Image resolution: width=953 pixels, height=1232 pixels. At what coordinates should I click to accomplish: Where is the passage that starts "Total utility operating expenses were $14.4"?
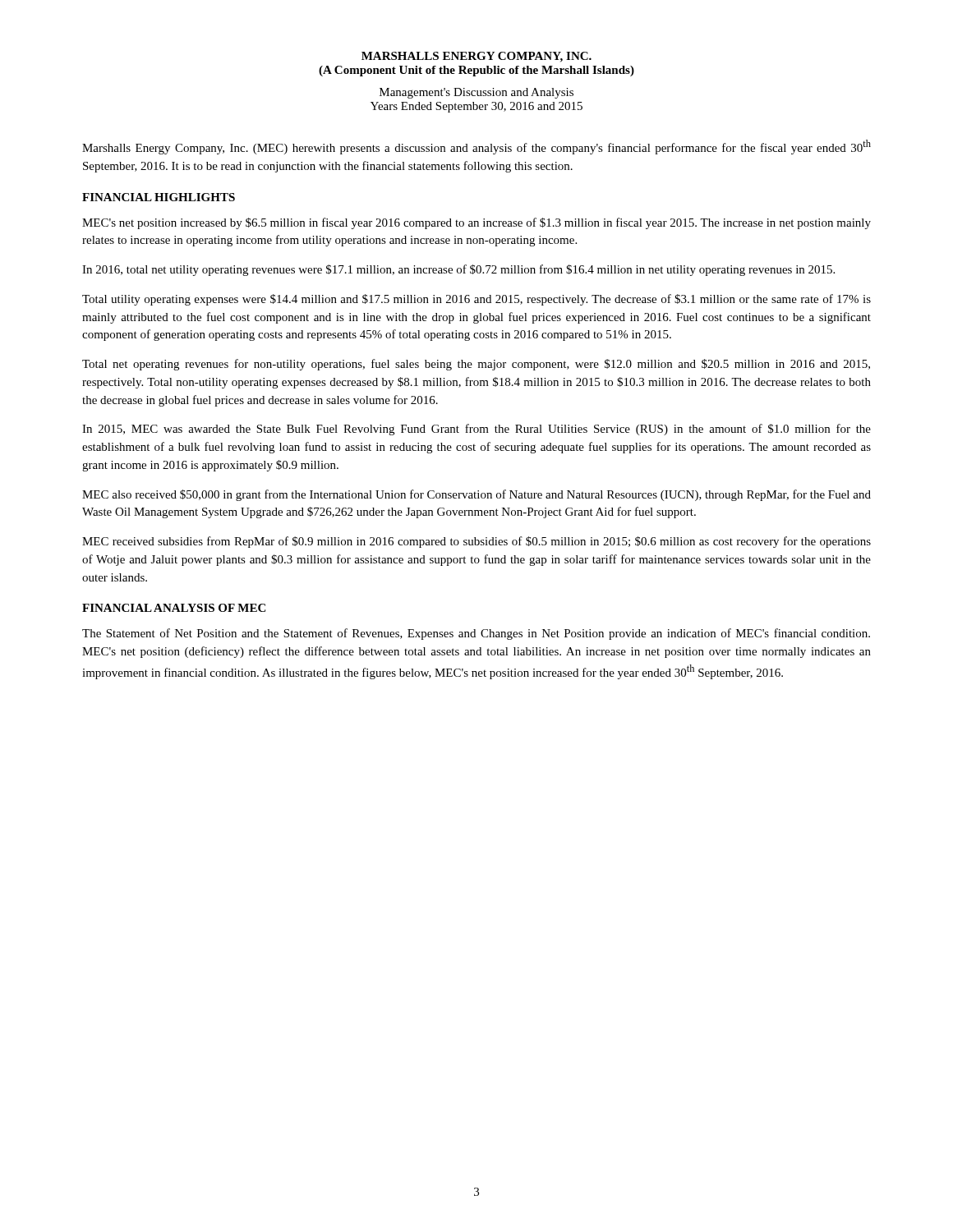click(476, 317)
